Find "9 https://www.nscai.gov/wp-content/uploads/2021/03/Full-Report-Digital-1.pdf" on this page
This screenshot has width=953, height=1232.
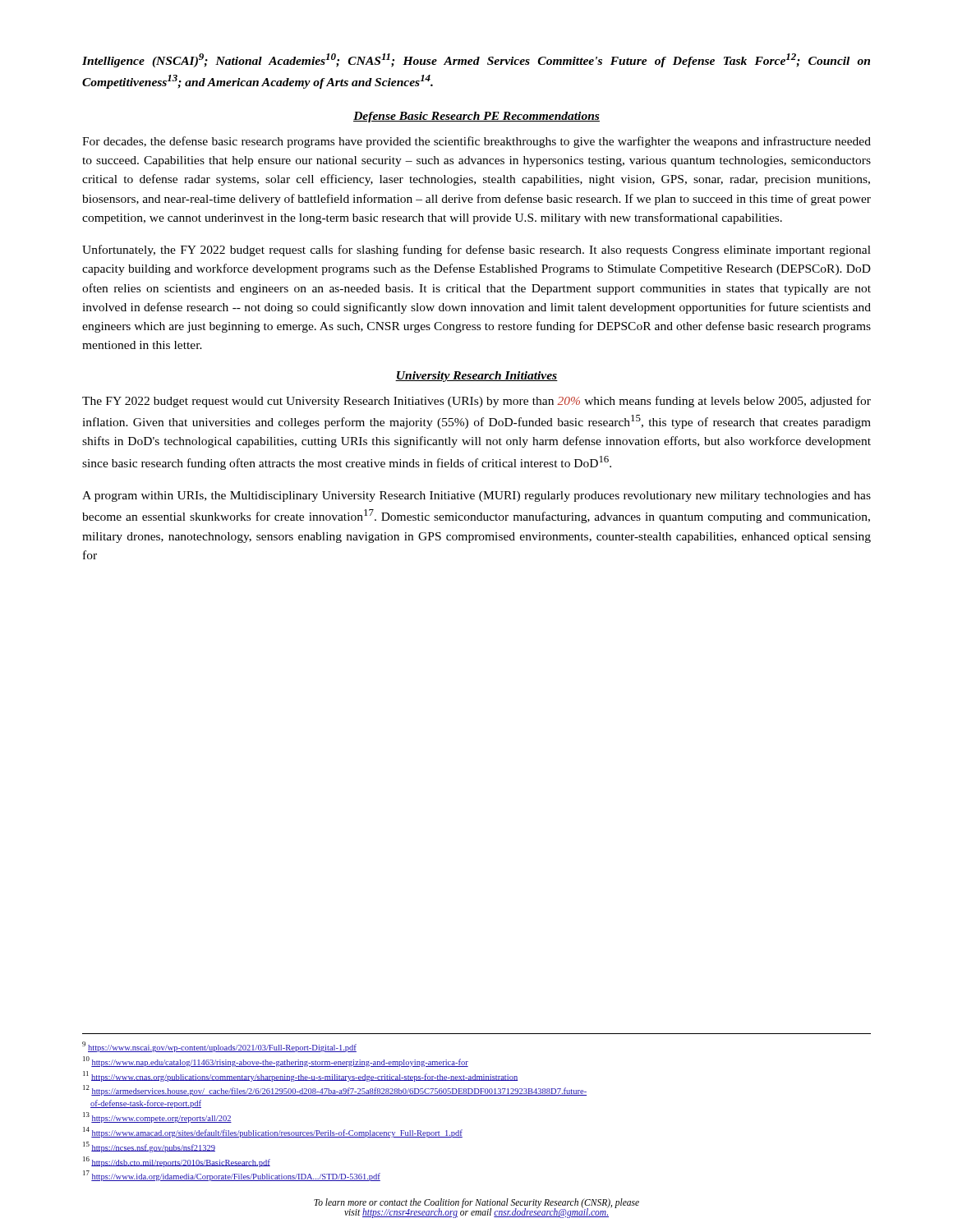pos(219,1046)
